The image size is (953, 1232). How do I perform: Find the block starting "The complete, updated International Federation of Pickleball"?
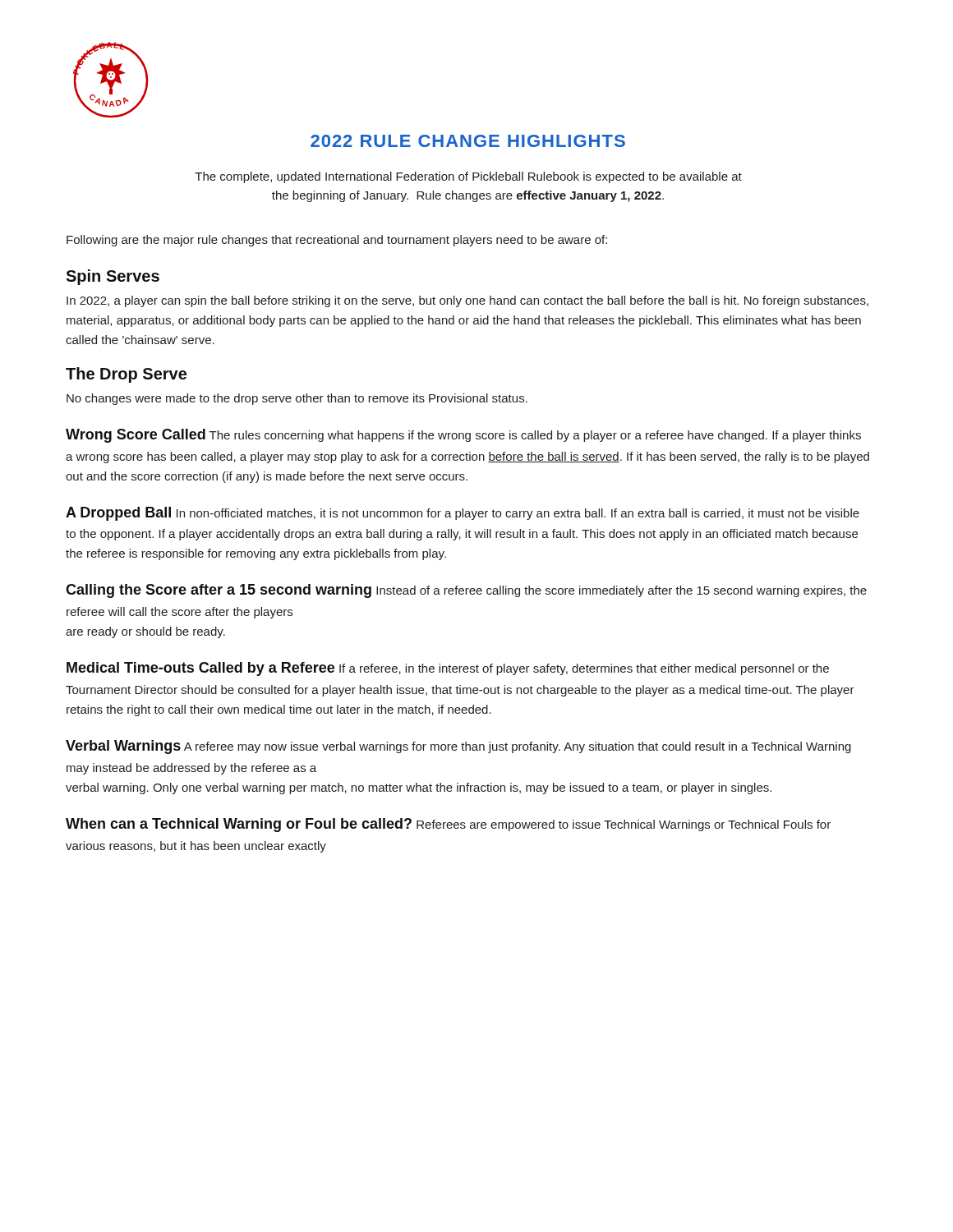[468, 186]
